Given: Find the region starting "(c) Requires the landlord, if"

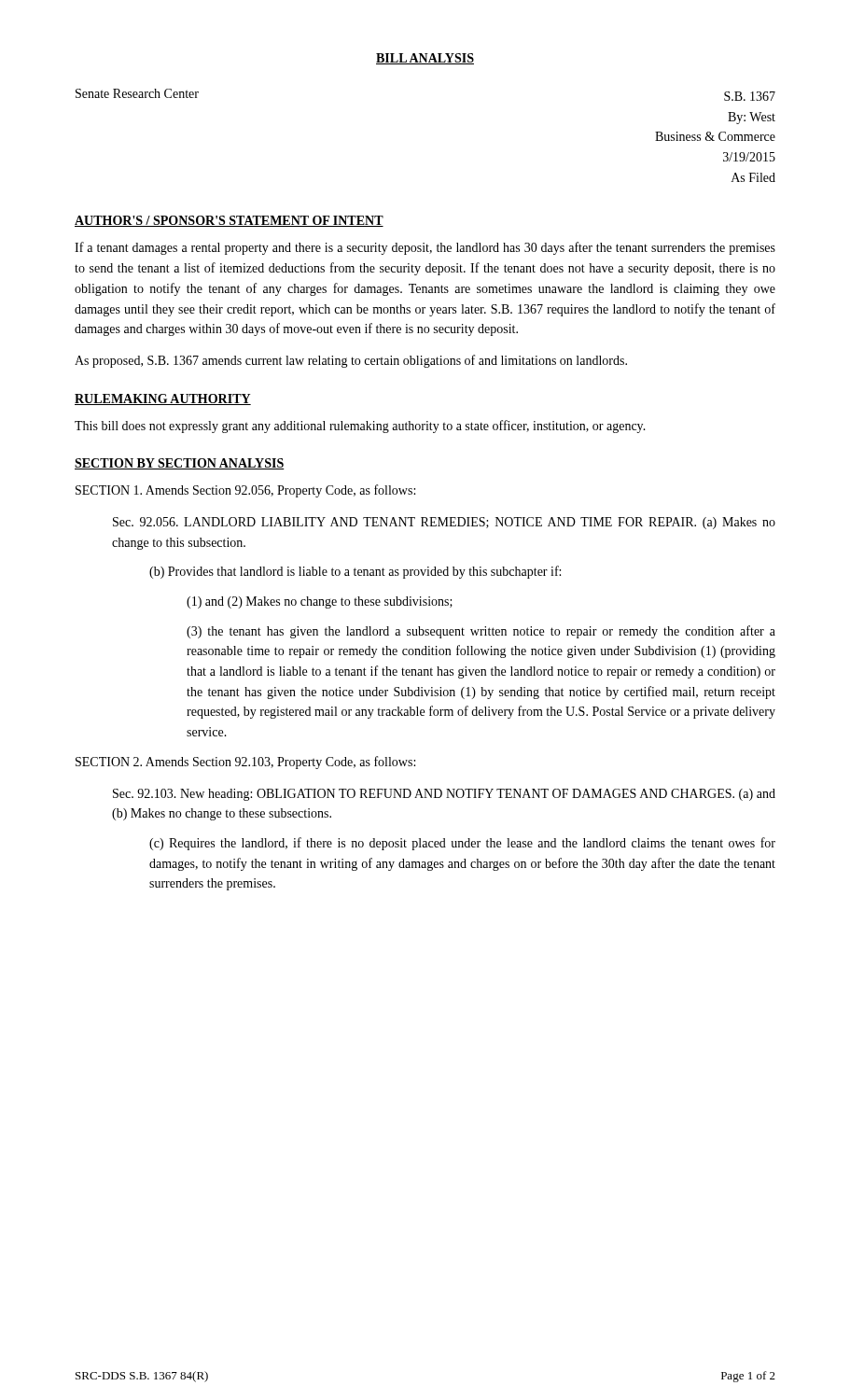Looking at the screenshot, I should tap(462, 863).
